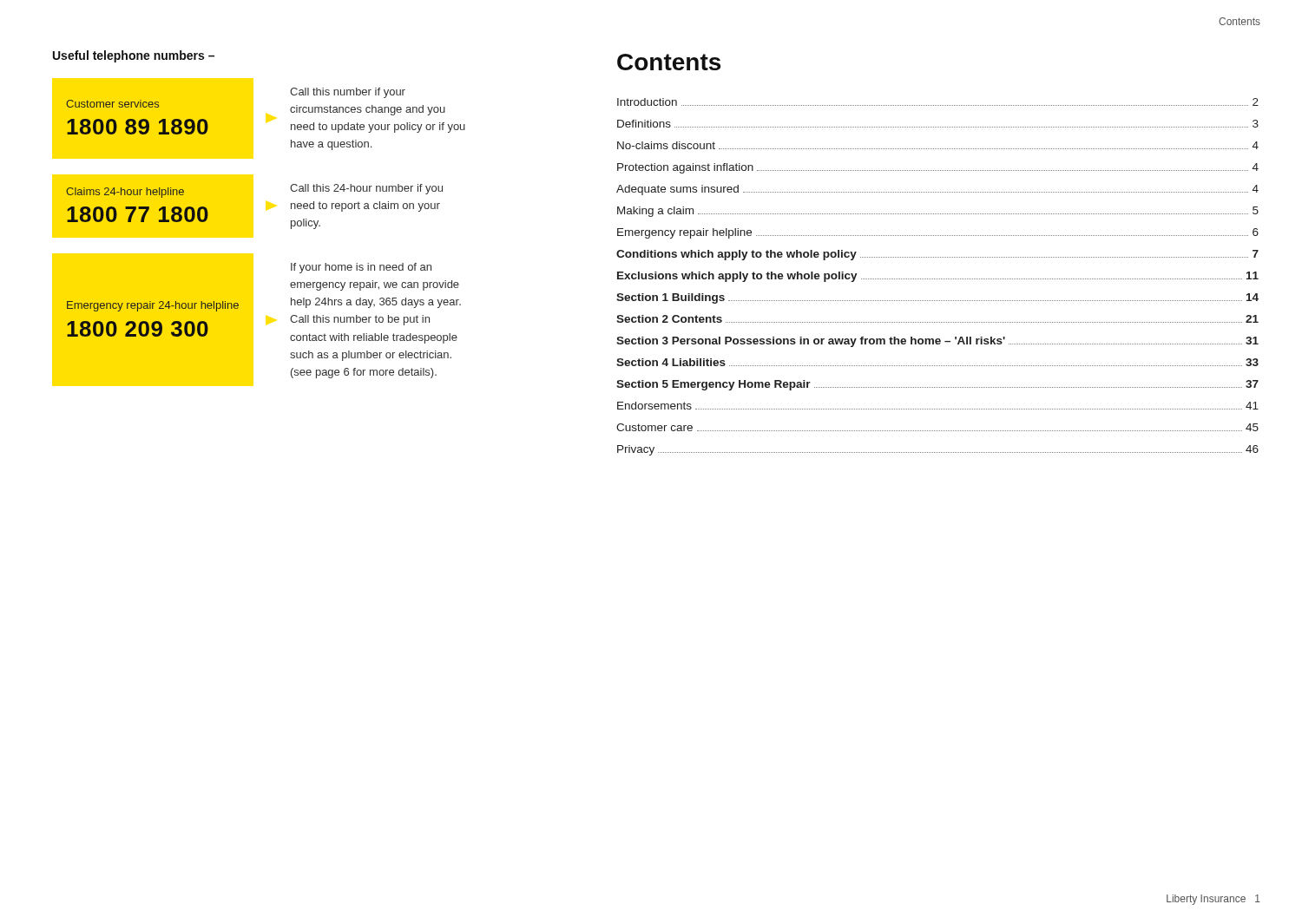Find the list item that reads "Customer care 45"
Image resolution: width=1302 pixels, height=924 pixels.
click(x=937, y=427)
